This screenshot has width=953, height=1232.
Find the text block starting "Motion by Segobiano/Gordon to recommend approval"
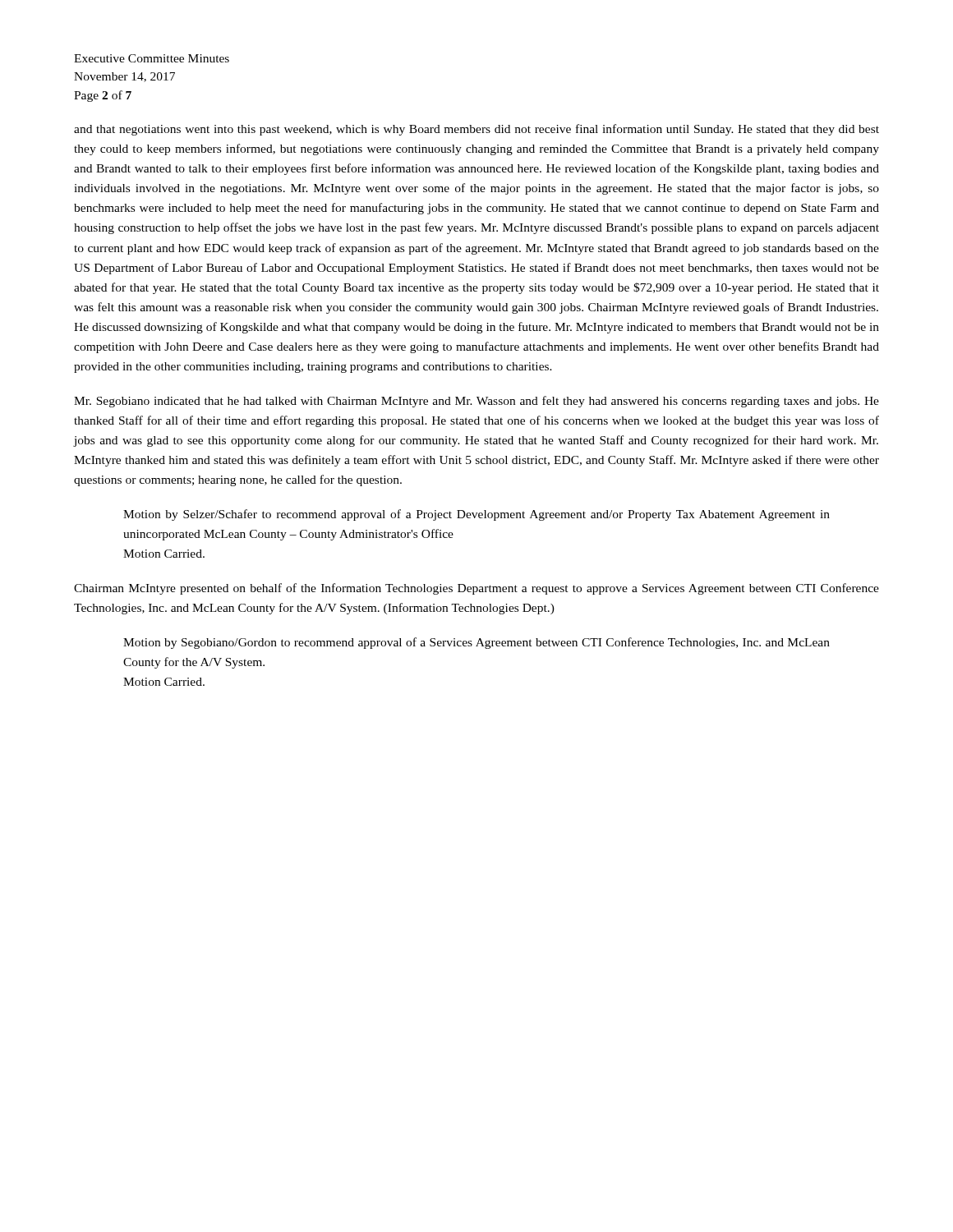(476, 643)
